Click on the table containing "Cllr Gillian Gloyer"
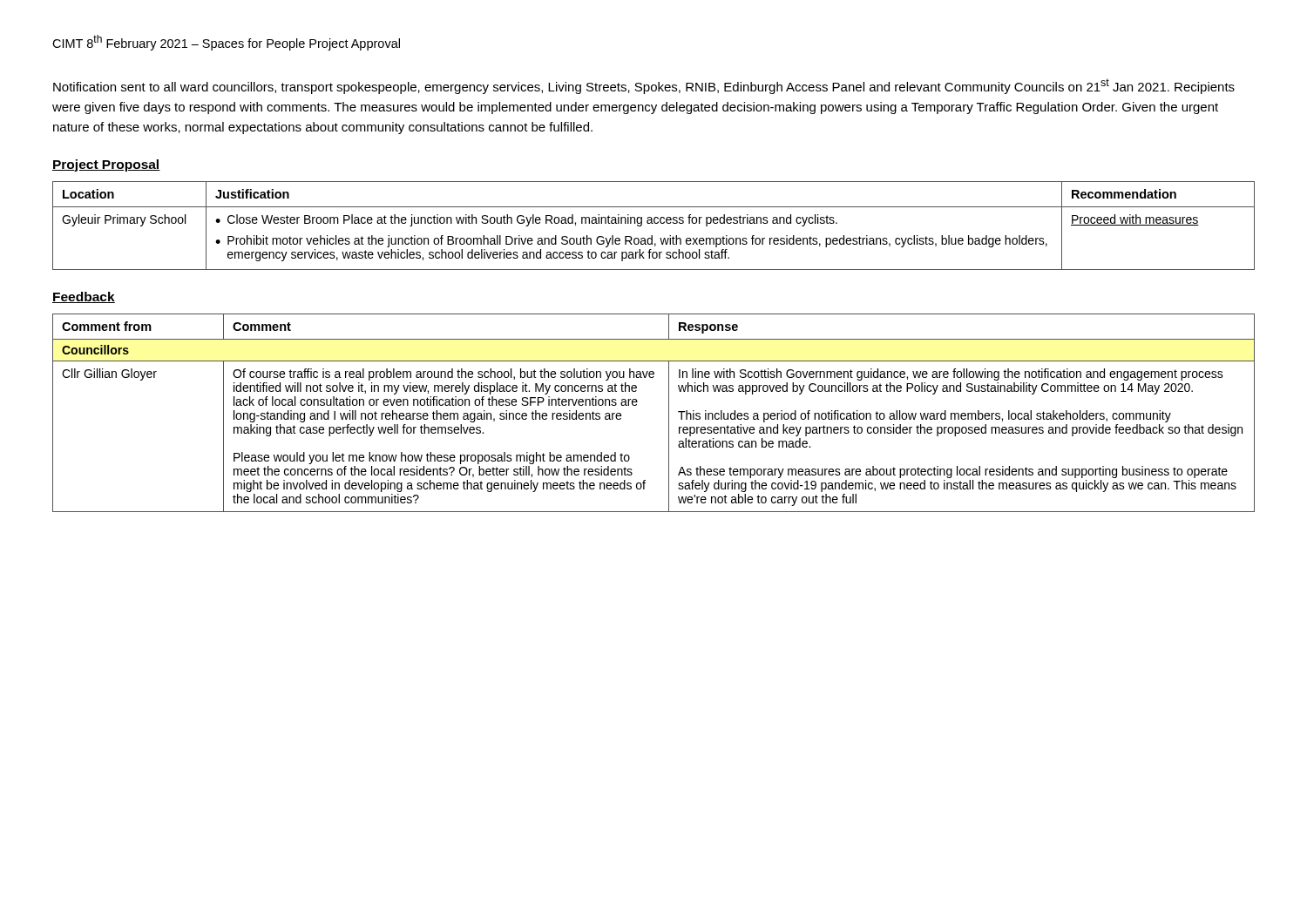Image resolution: width=1307 pixels, height=924 pixels. pyautogui.click(x=654, y=413)
